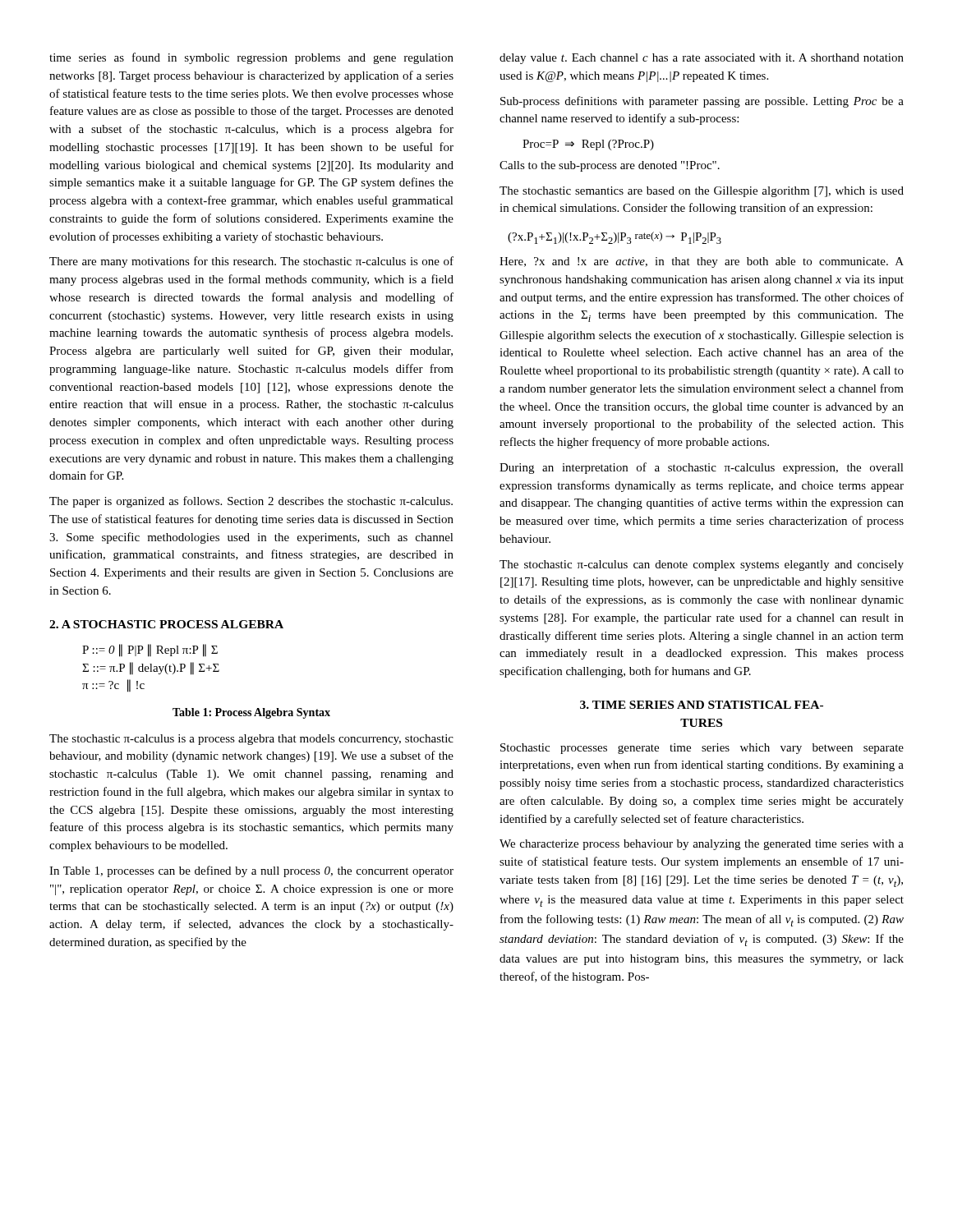Point to the section header beginning "2. A STOCHASTIC PROCESS"
This screenshot has width=953, height=1232.
point(251,624)
